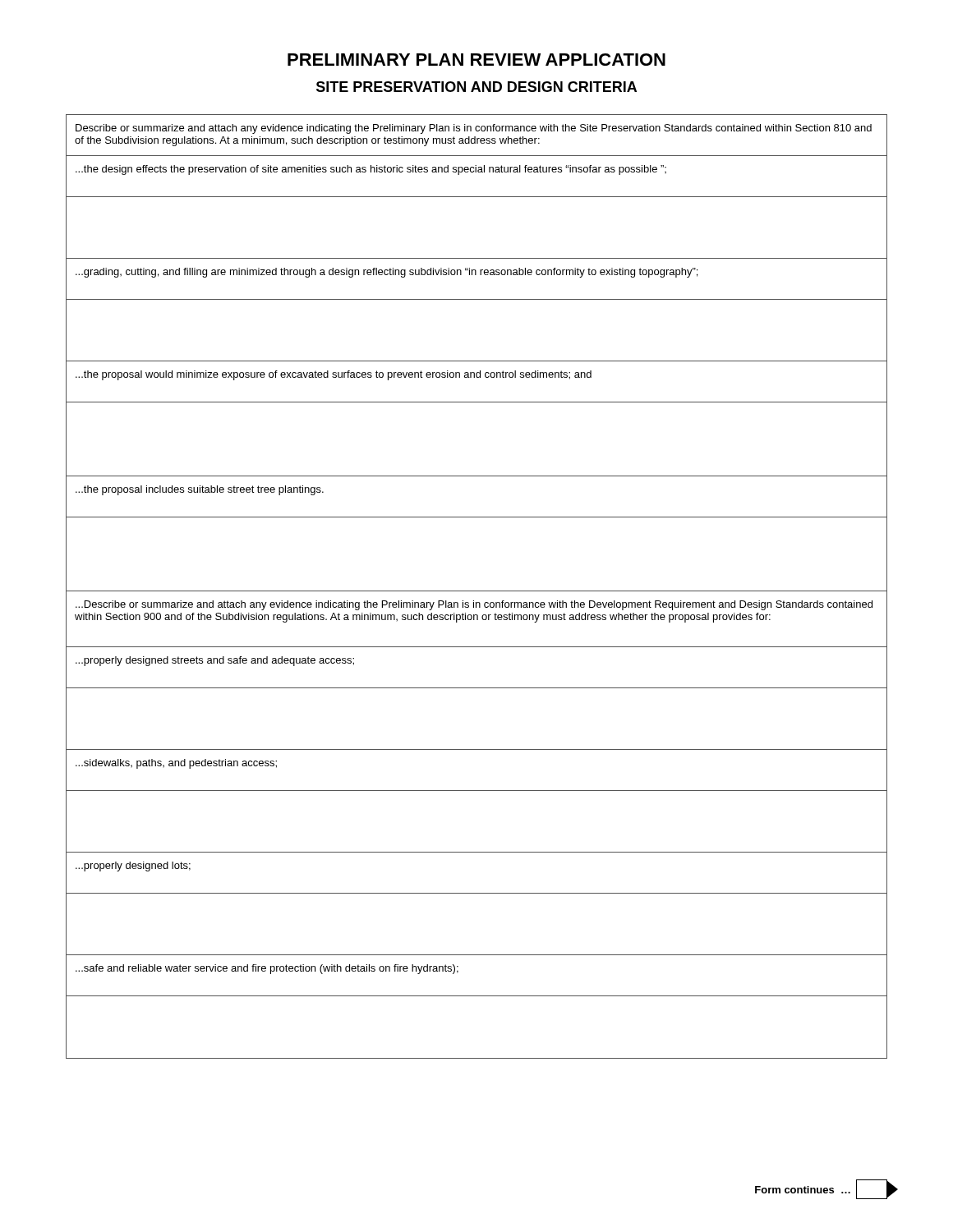Find the block on this page that starts "...safe and reliable water"

(267, 968)
